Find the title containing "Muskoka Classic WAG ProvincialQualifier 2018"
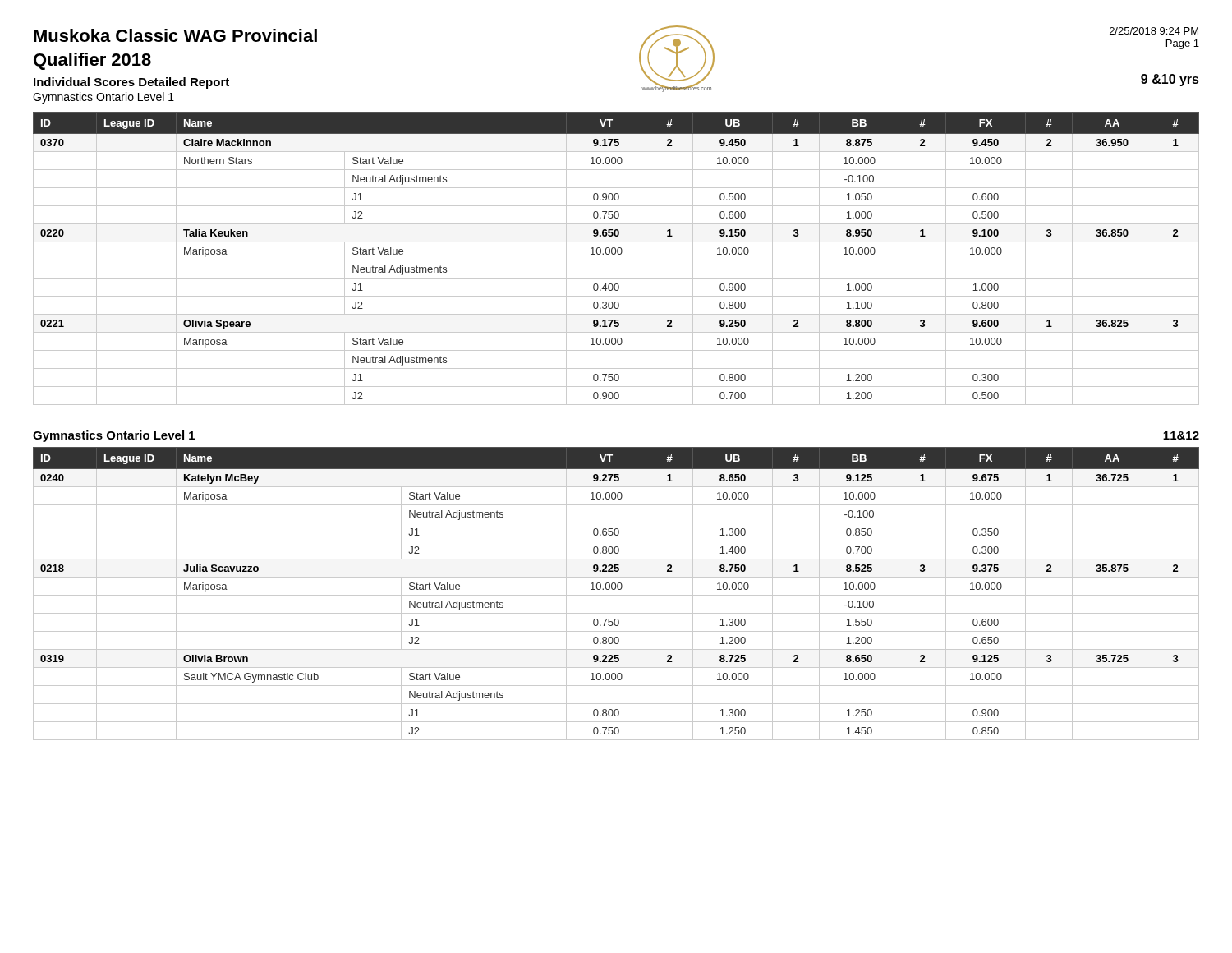1232x953 pixels. click(175, 35)
